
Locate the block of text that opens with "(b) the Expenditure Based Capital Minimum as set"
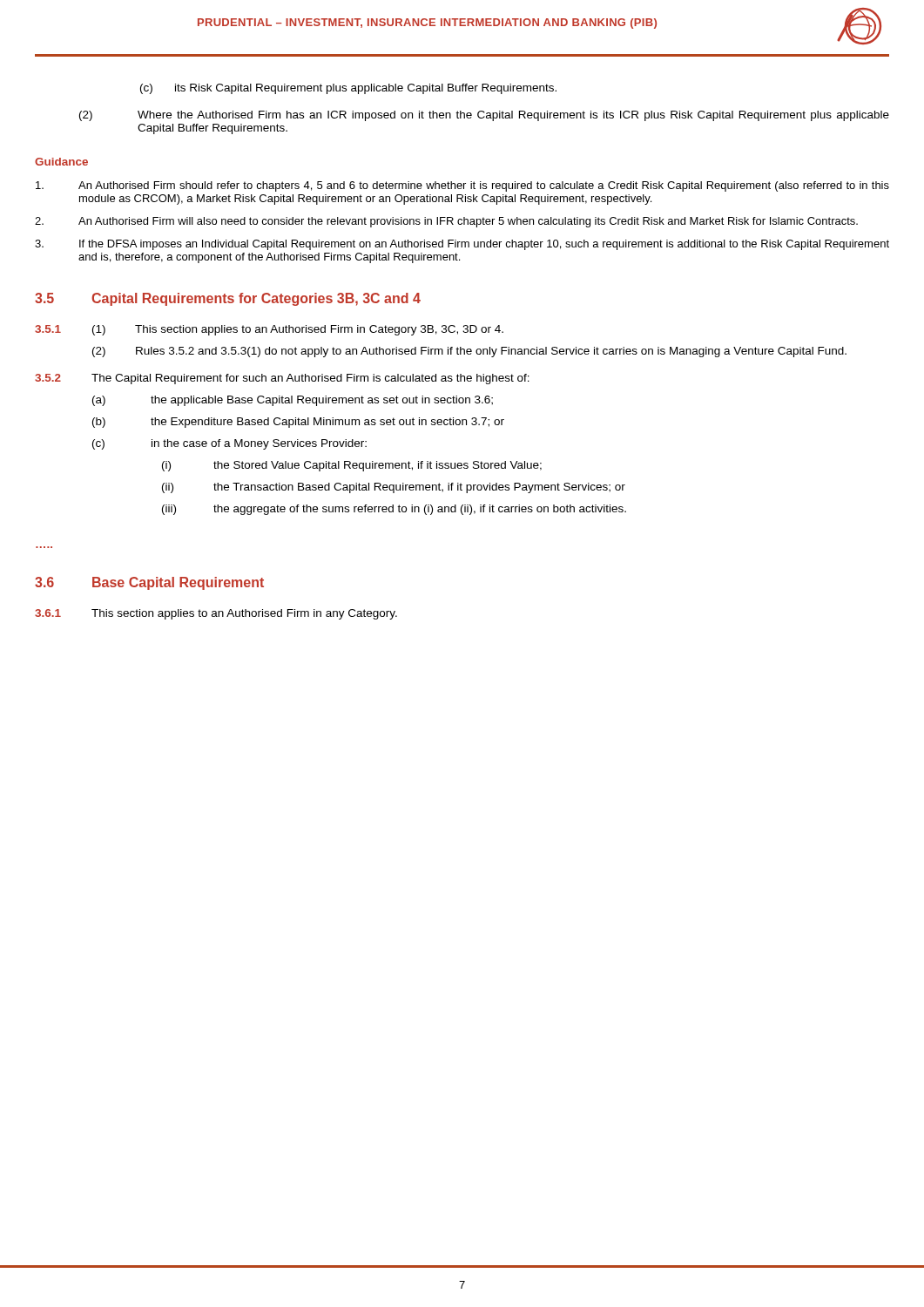490,421
